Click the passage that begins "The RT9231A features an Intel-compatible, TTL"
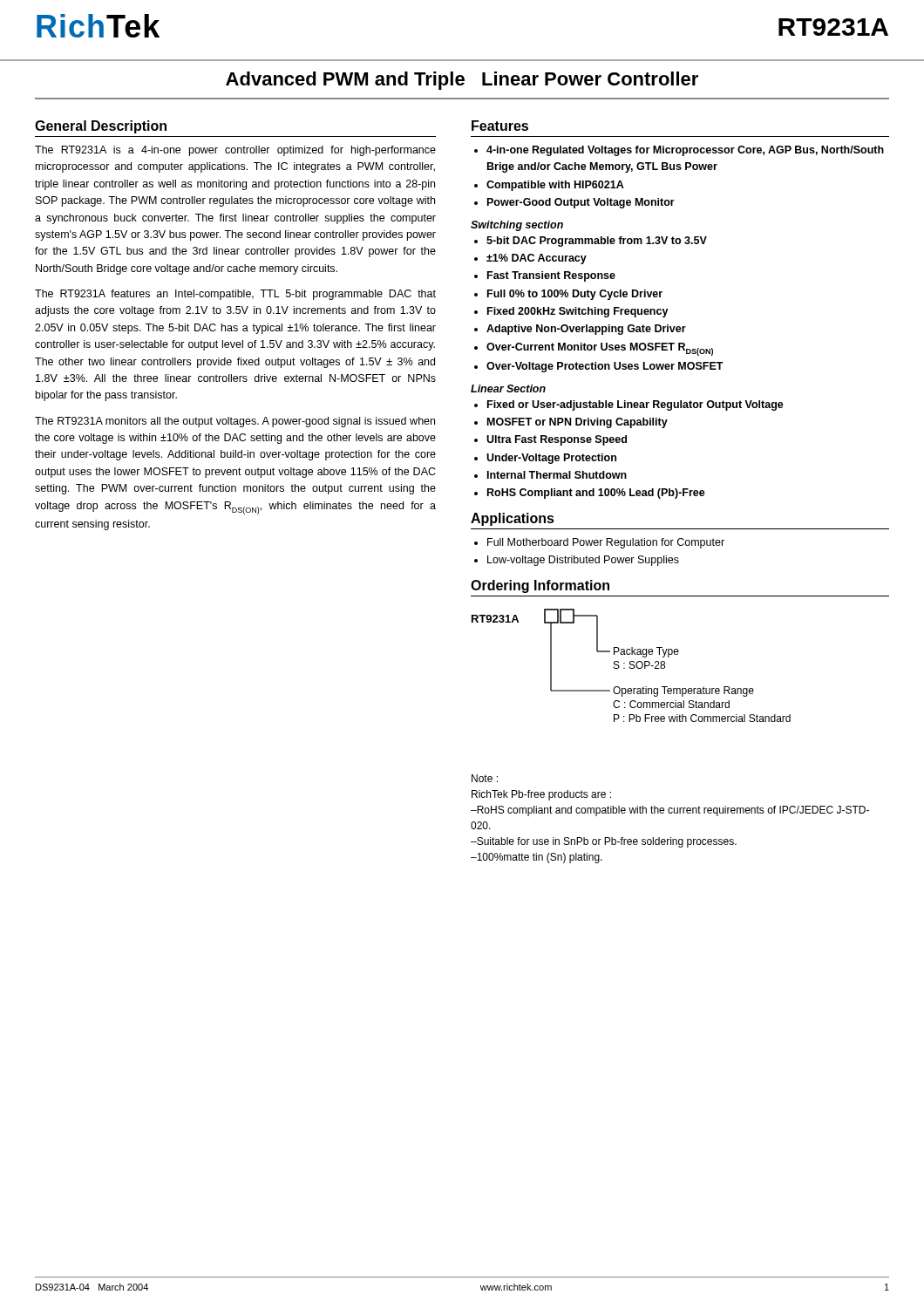 click(x=235, y=345)
